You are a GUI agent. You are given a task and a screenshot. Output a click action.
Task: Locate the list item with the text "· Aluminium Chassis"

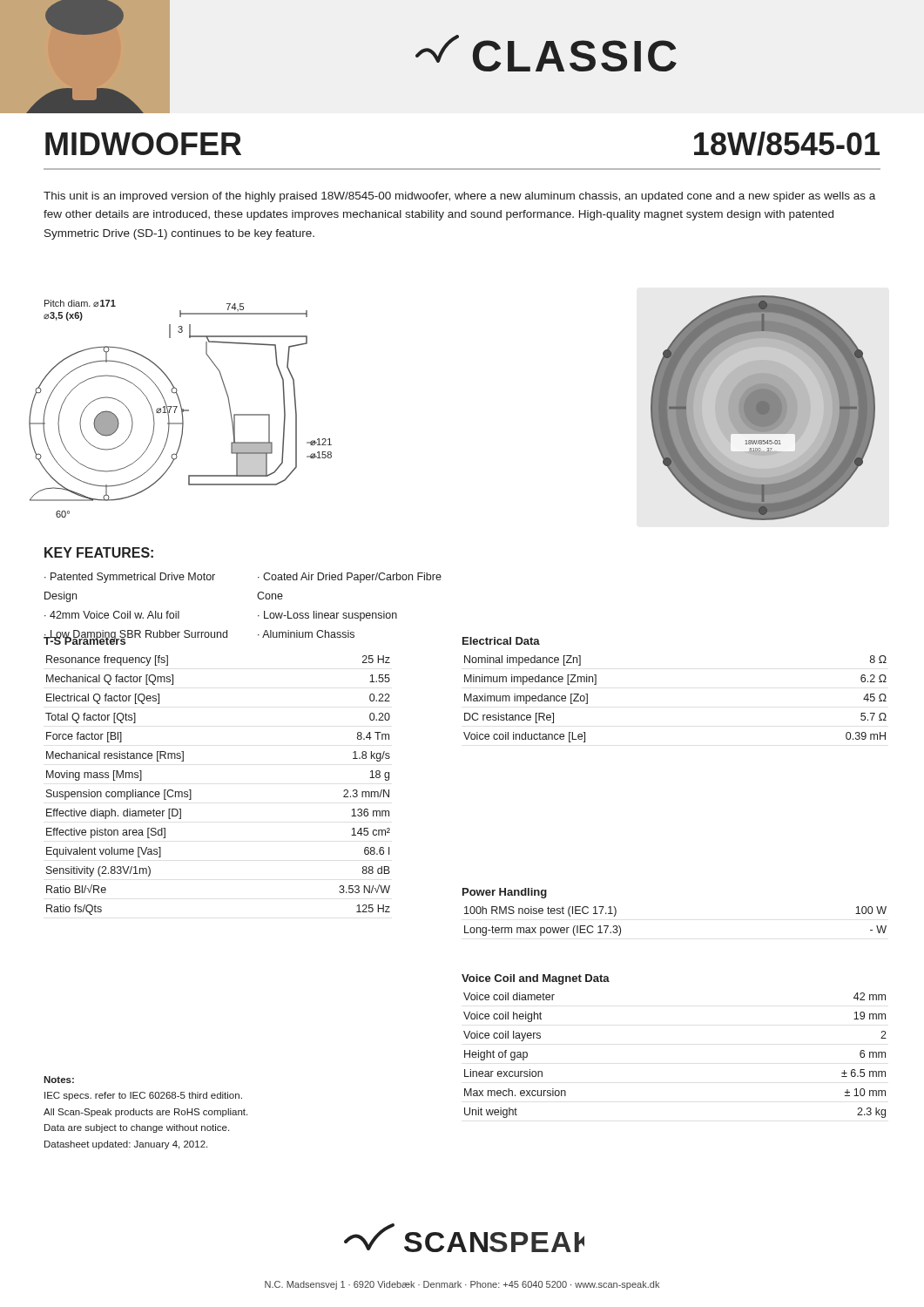(x=306, y=634)
